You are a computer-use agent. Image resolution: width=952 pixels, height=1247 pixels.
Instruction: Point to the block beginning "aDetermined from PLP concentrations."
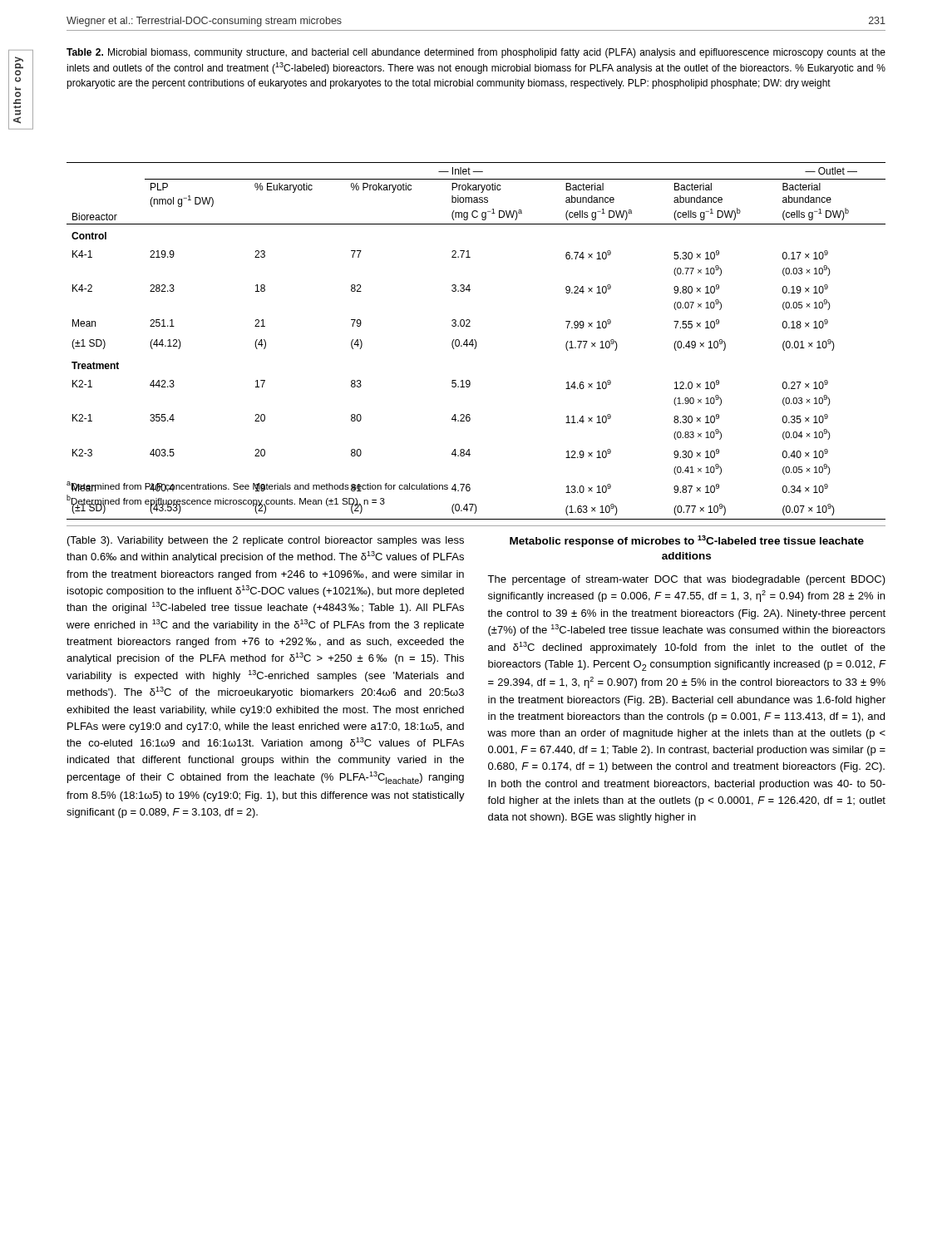coord(257,492)
